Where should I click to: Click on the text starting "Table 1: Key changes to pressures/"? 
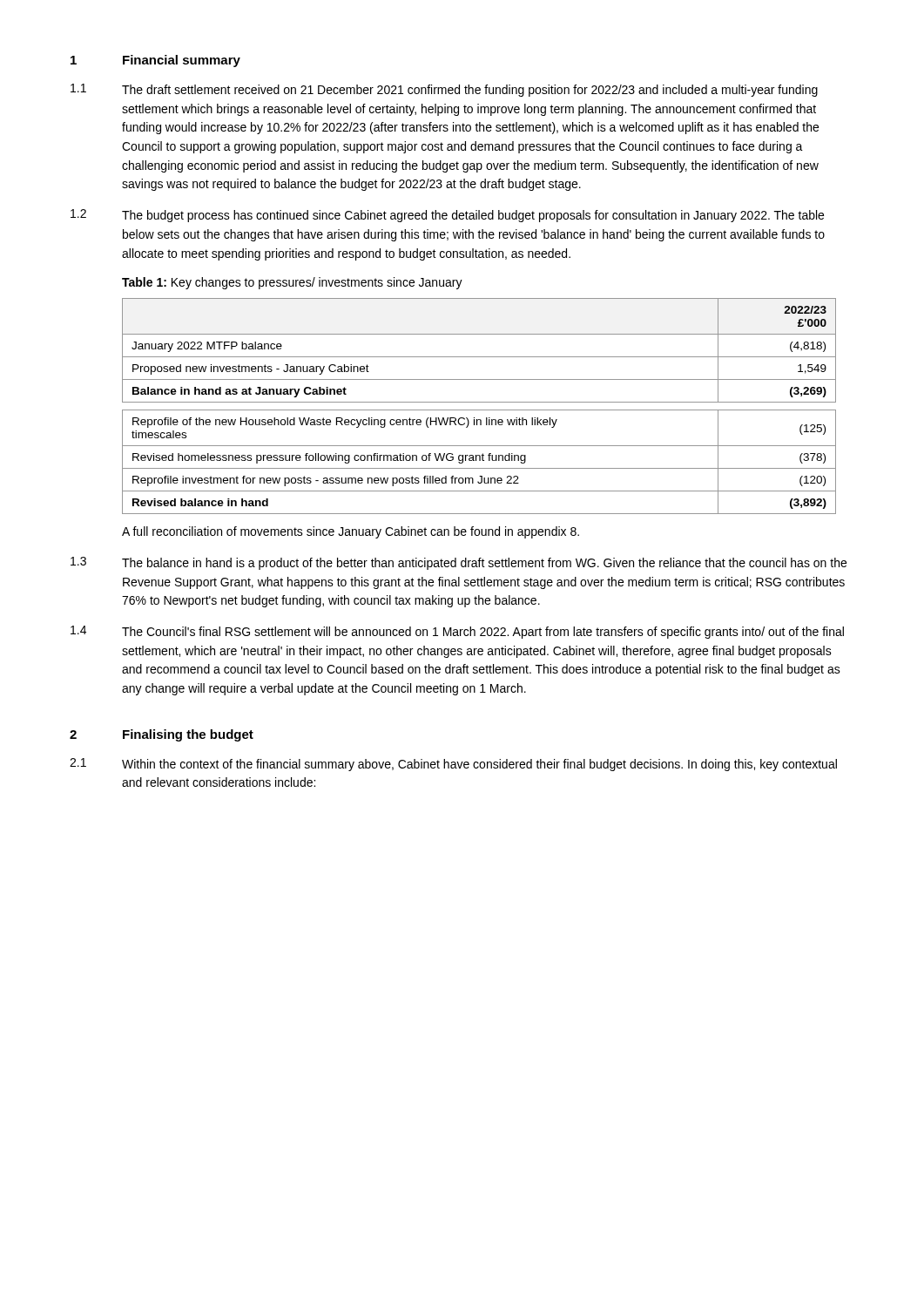tap(292, 283)
